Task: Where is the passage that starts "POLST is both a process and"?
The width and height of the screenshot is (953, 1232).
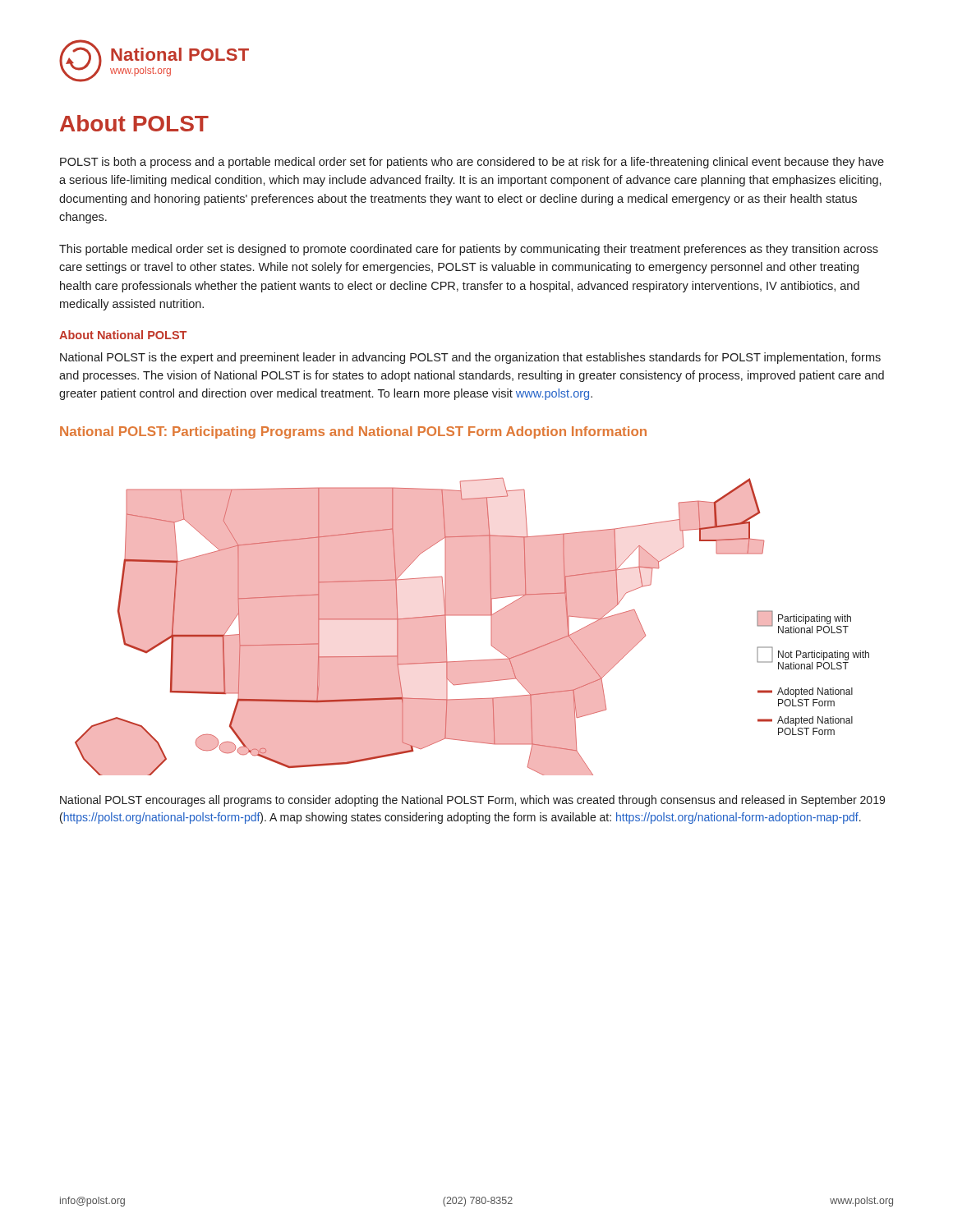Action: click(x=472, y=189)
